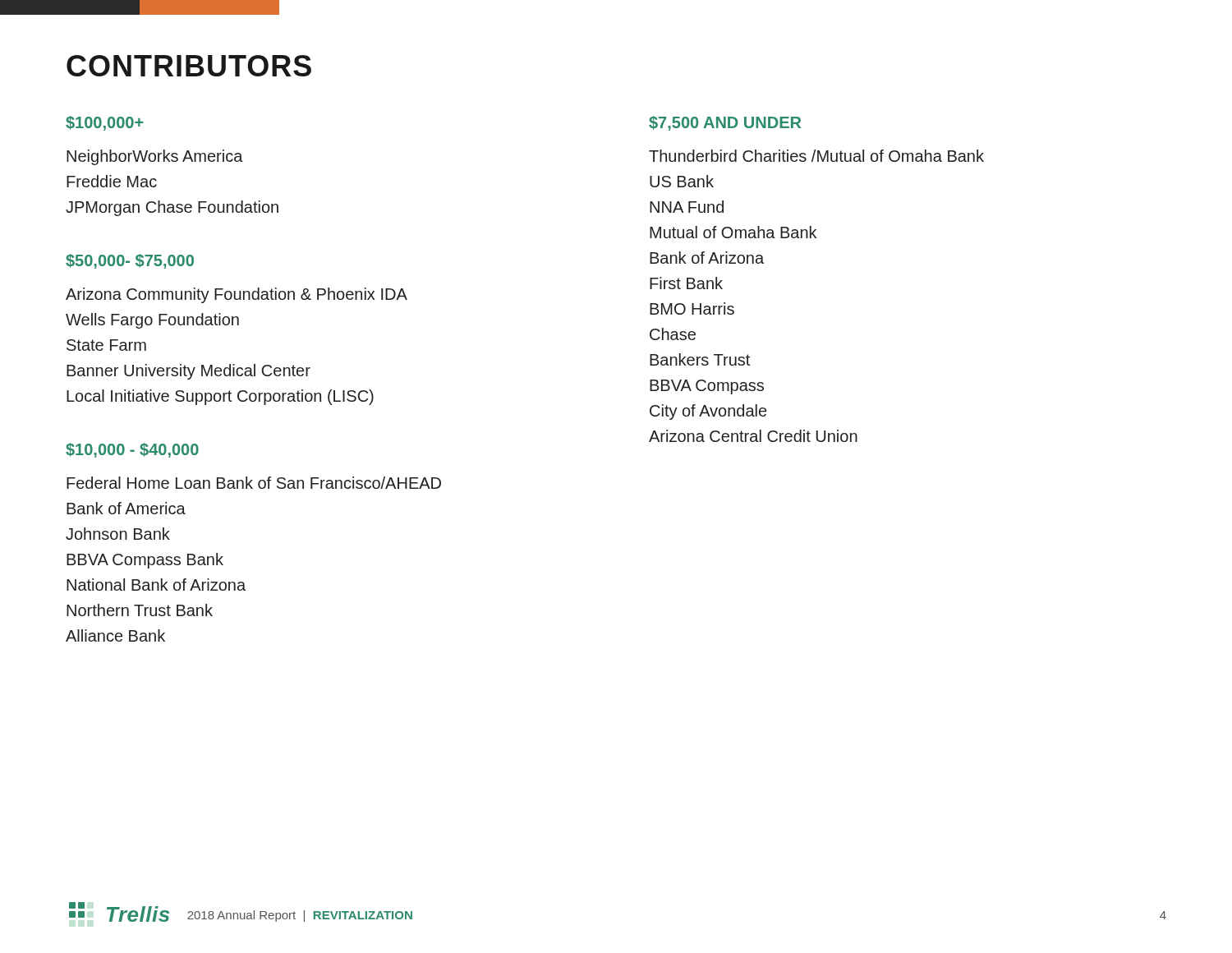Find the block starting "Arizona Community Foundation"
This screenshot has height=953, width=1232.
[x=236, y=294]
